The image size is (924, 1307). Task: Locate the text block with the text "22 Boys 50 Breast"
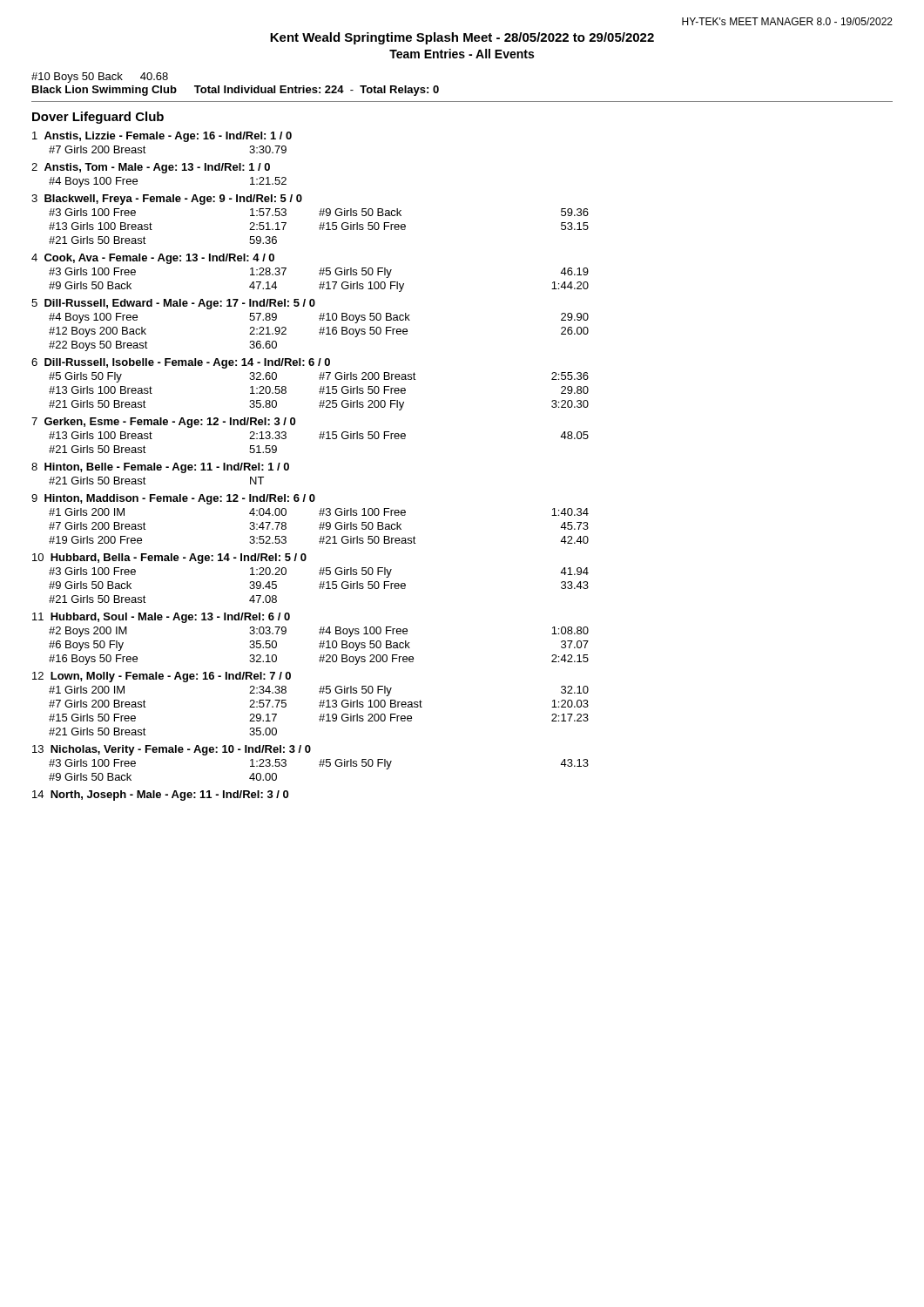click(x=105, y=345)
